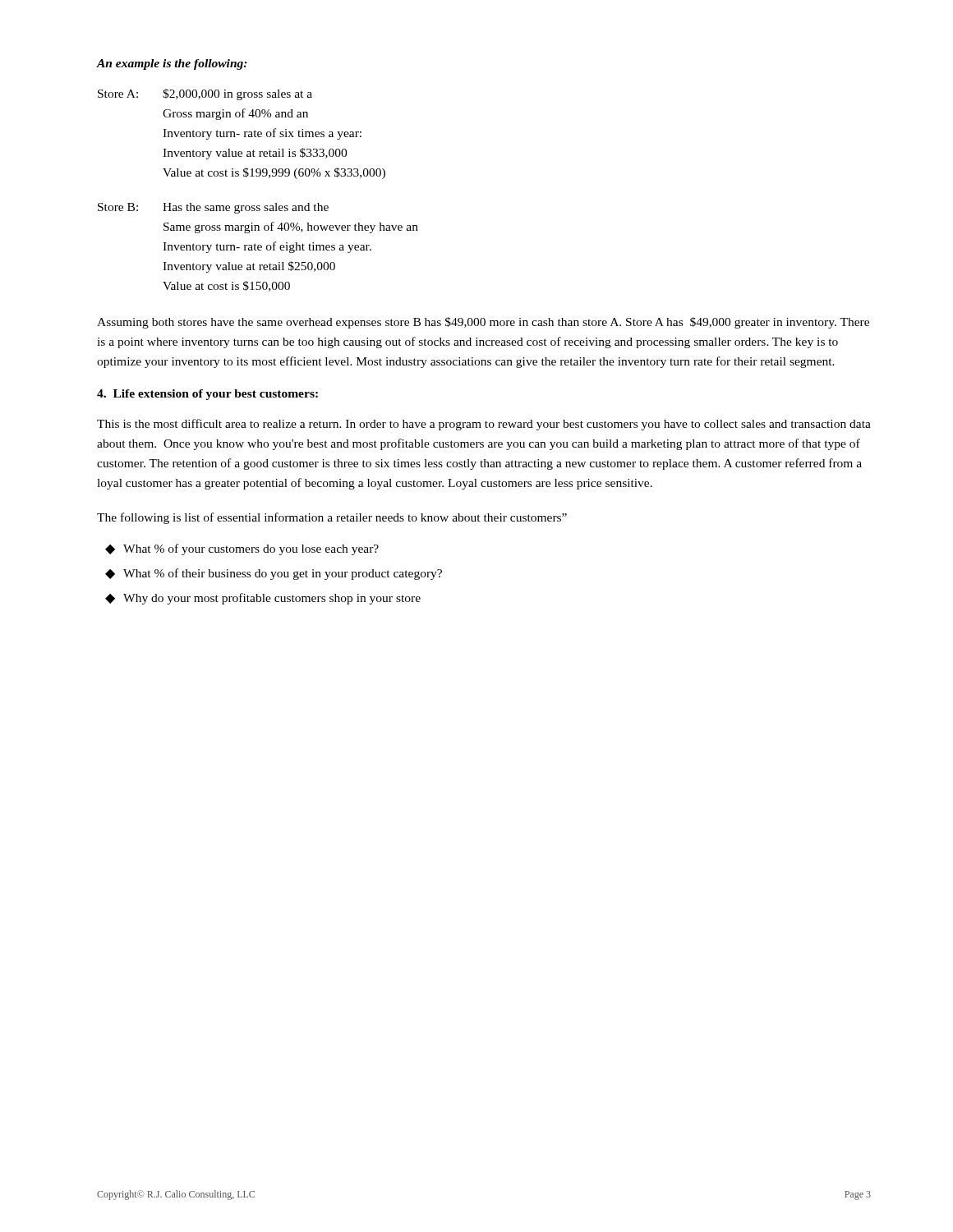This screenshot has height=1232, width=953.
Task: Find the section header
Action: click(208, 393)
